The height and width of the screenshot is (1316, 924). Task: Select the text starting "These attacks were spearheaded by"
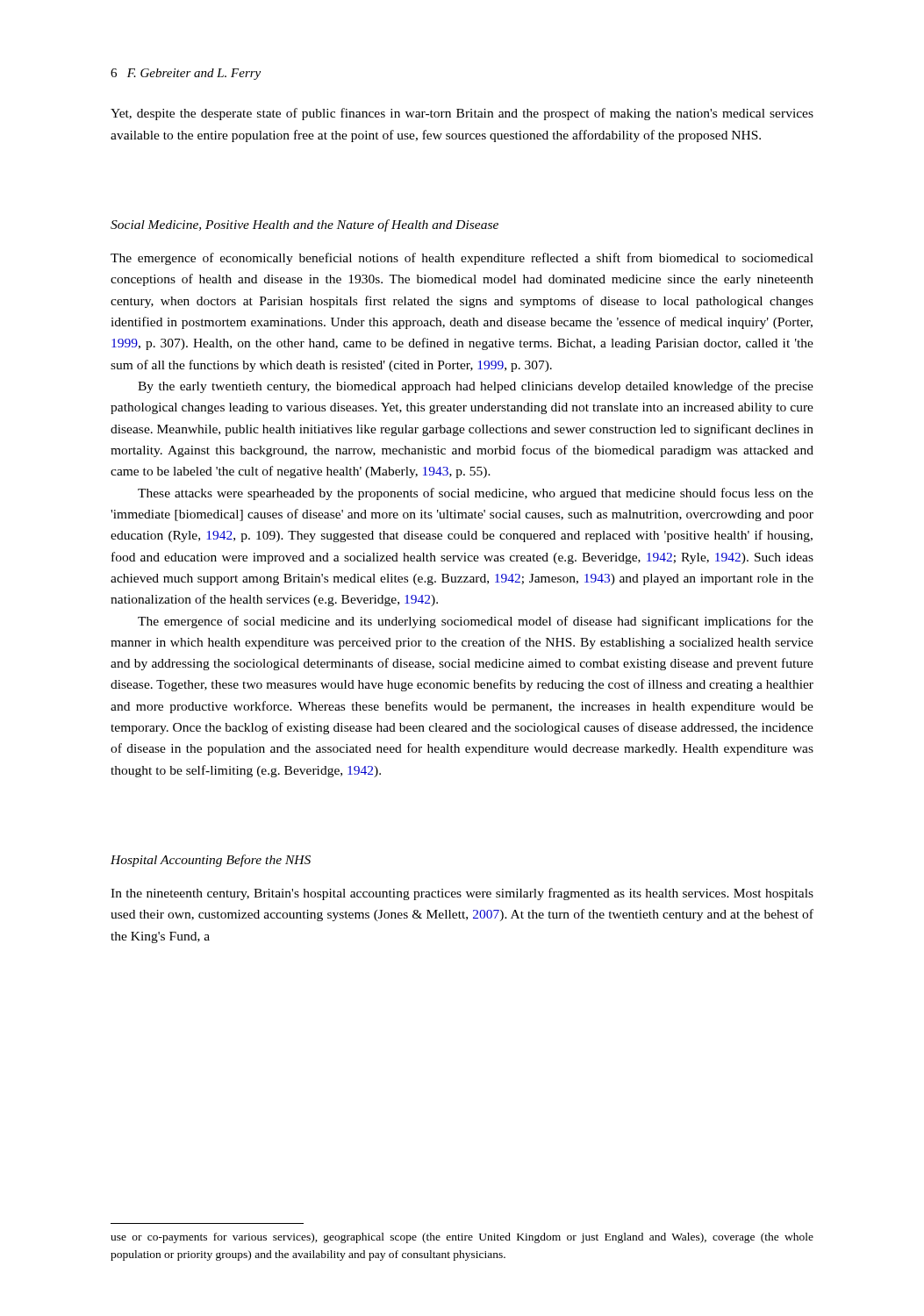[462, 546]
